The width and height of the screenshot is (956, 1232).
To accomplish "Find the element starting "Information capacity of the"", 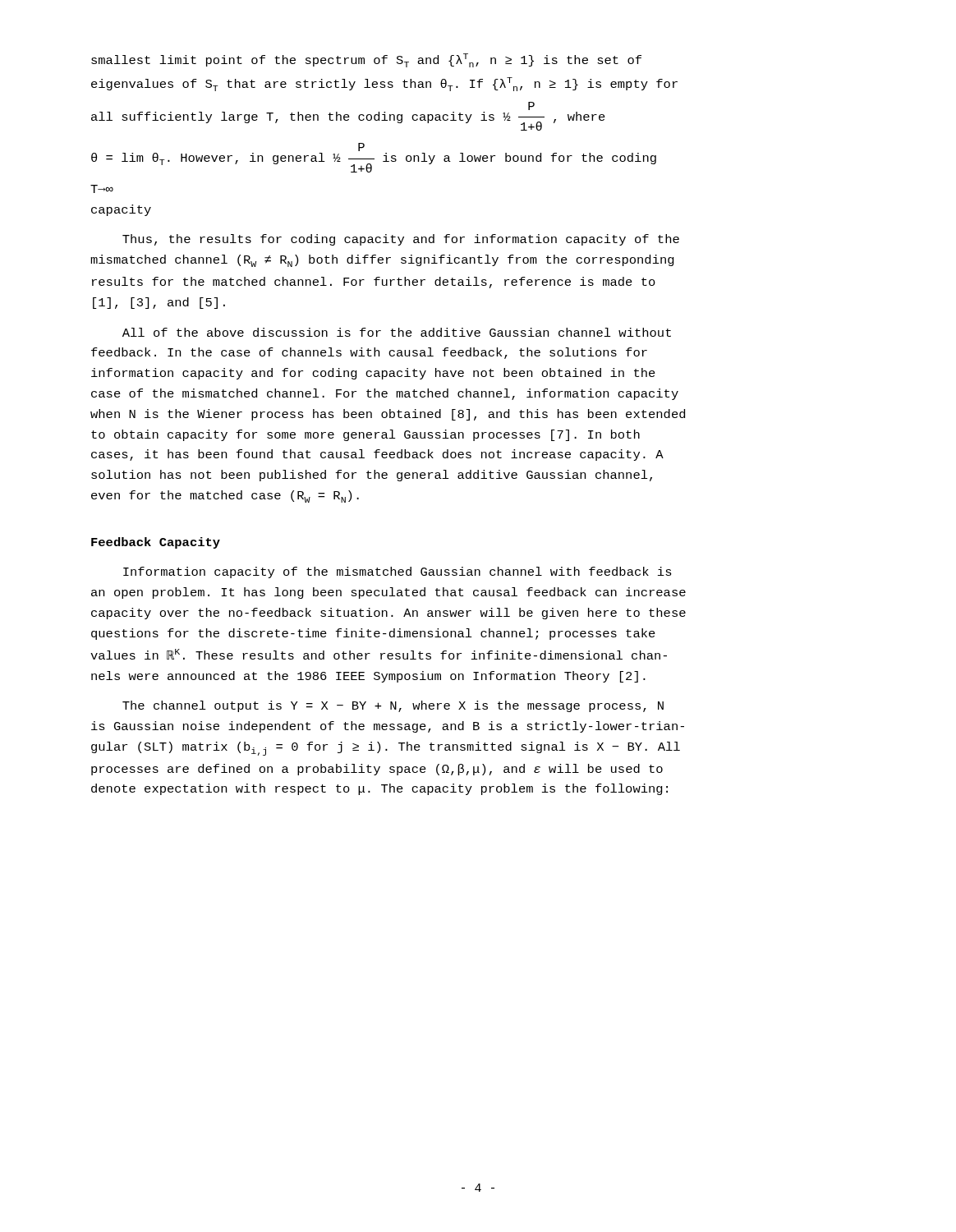I will pos(490,625).
